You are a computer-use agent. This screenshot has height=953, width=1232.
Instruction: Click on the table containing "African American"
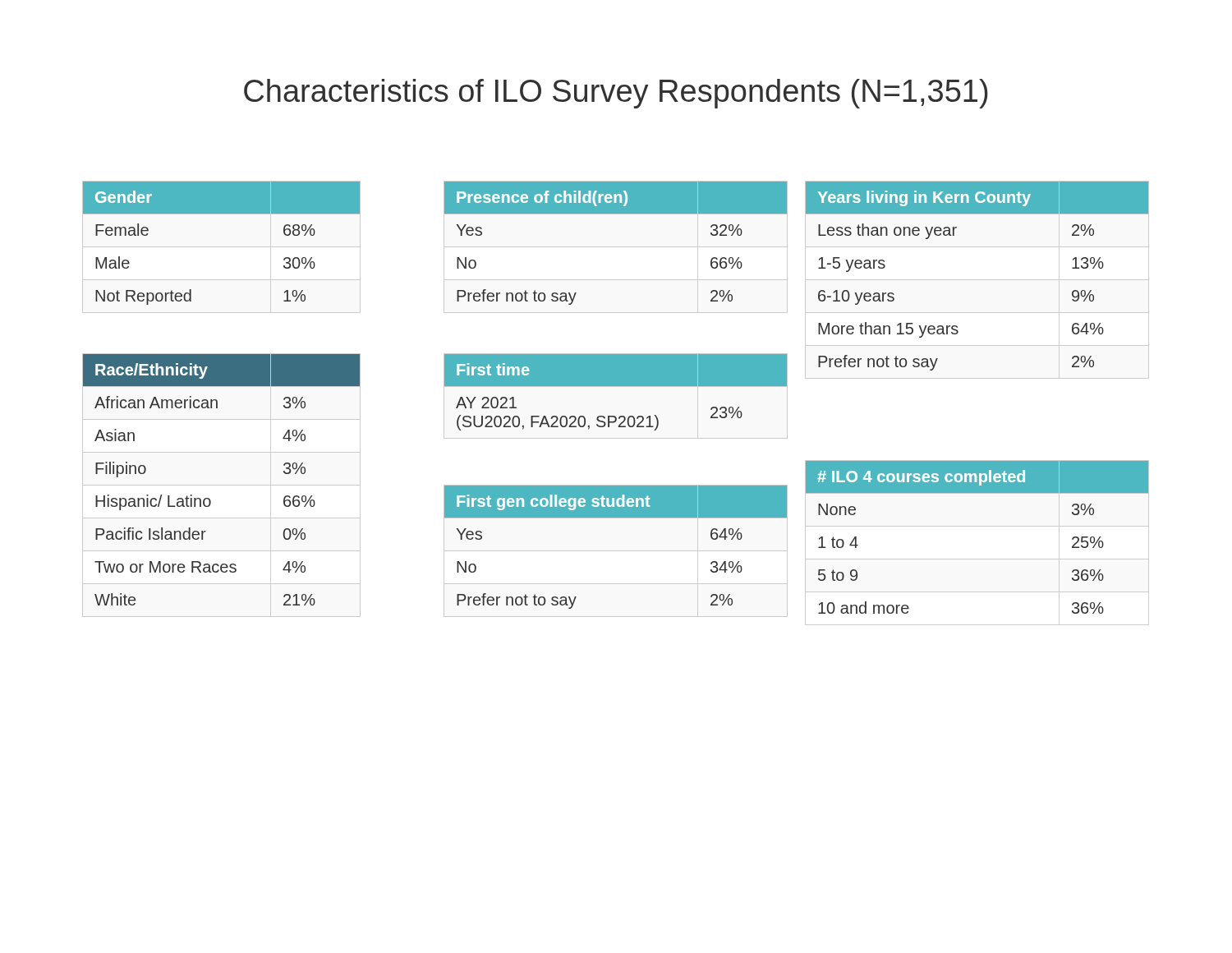pyautogui.click(x=221, y=485)
